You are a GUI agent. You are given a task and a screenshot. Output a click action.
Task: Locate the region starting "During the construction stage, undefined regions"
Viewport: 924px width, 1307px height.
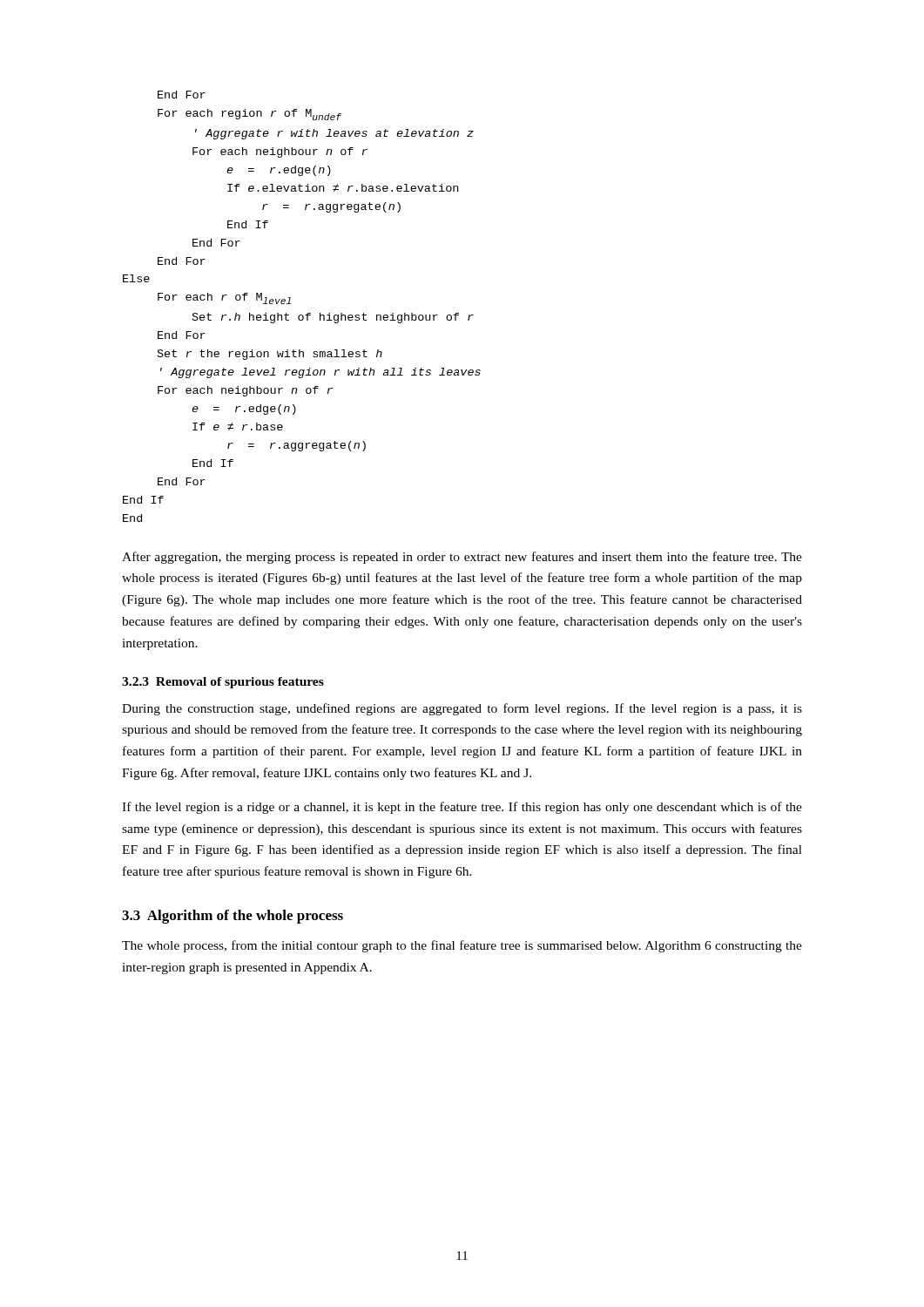tap(462, 740)
